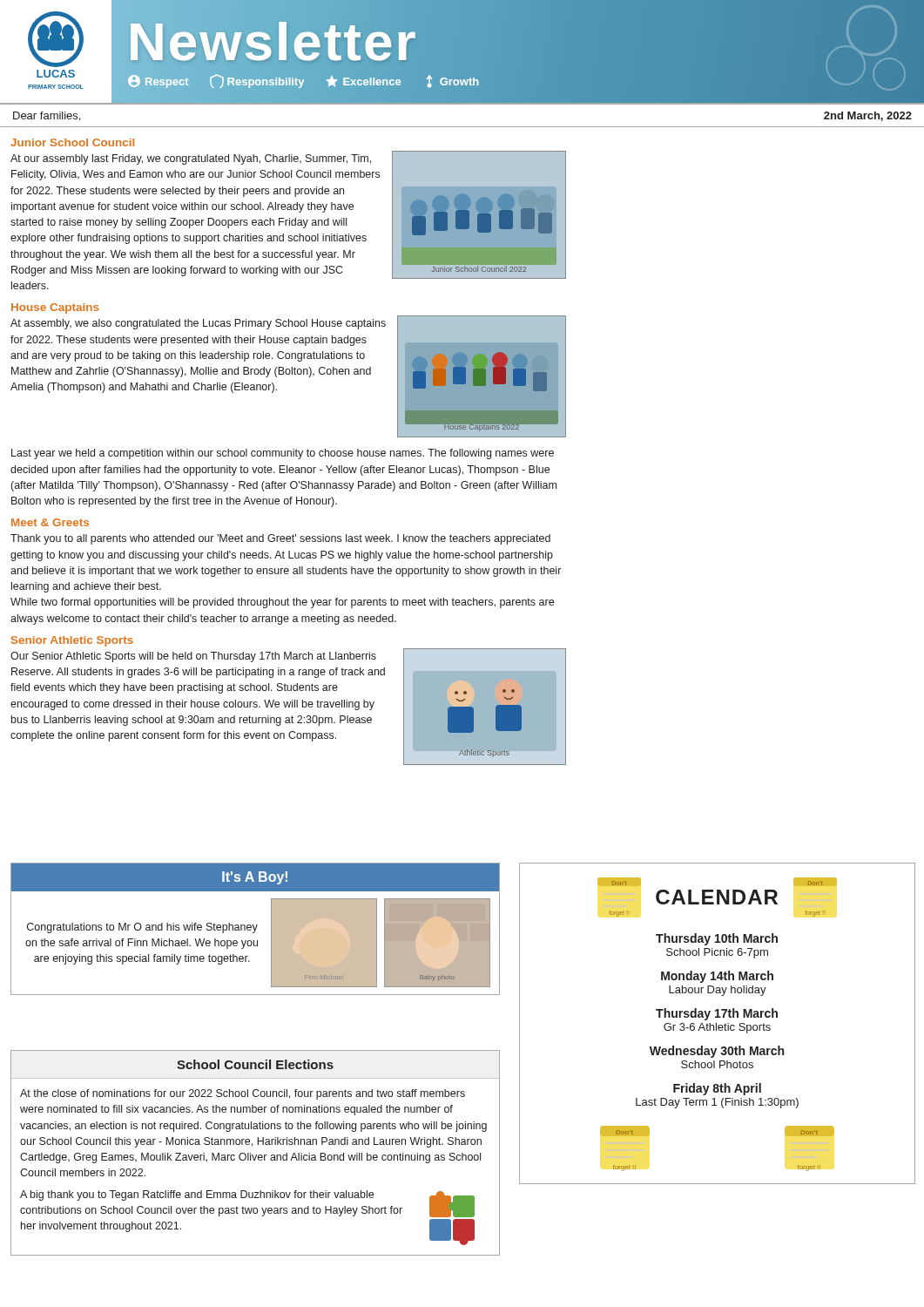Click on the text block that says "Athletic Sports Our Senior"
This screenshot has height=1307, width=924.
(x=288, y=706)
